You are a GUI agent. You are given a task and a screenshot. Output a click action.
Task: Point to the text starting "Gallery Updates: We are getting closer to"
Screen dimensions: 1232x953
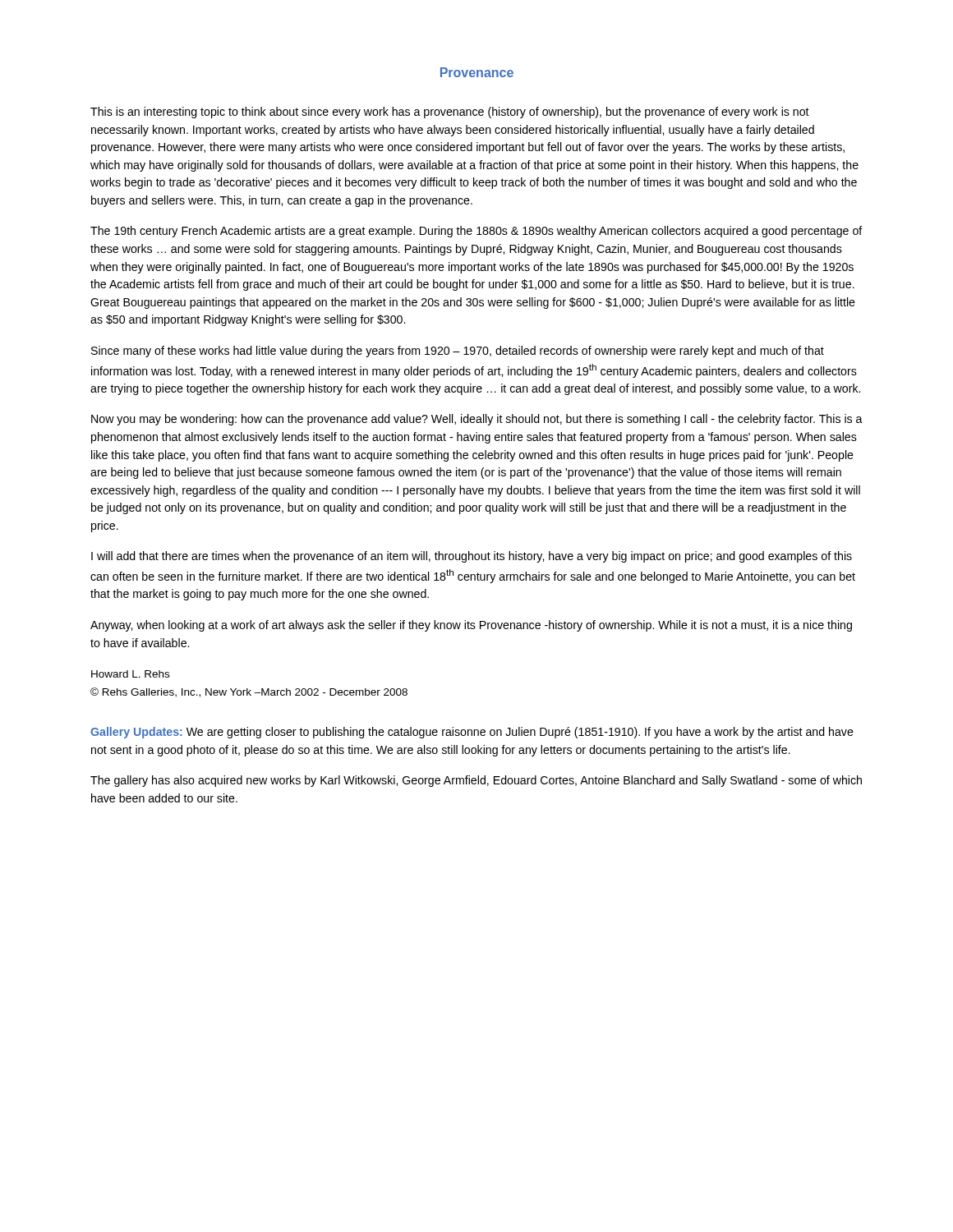(x=472, y=741)
